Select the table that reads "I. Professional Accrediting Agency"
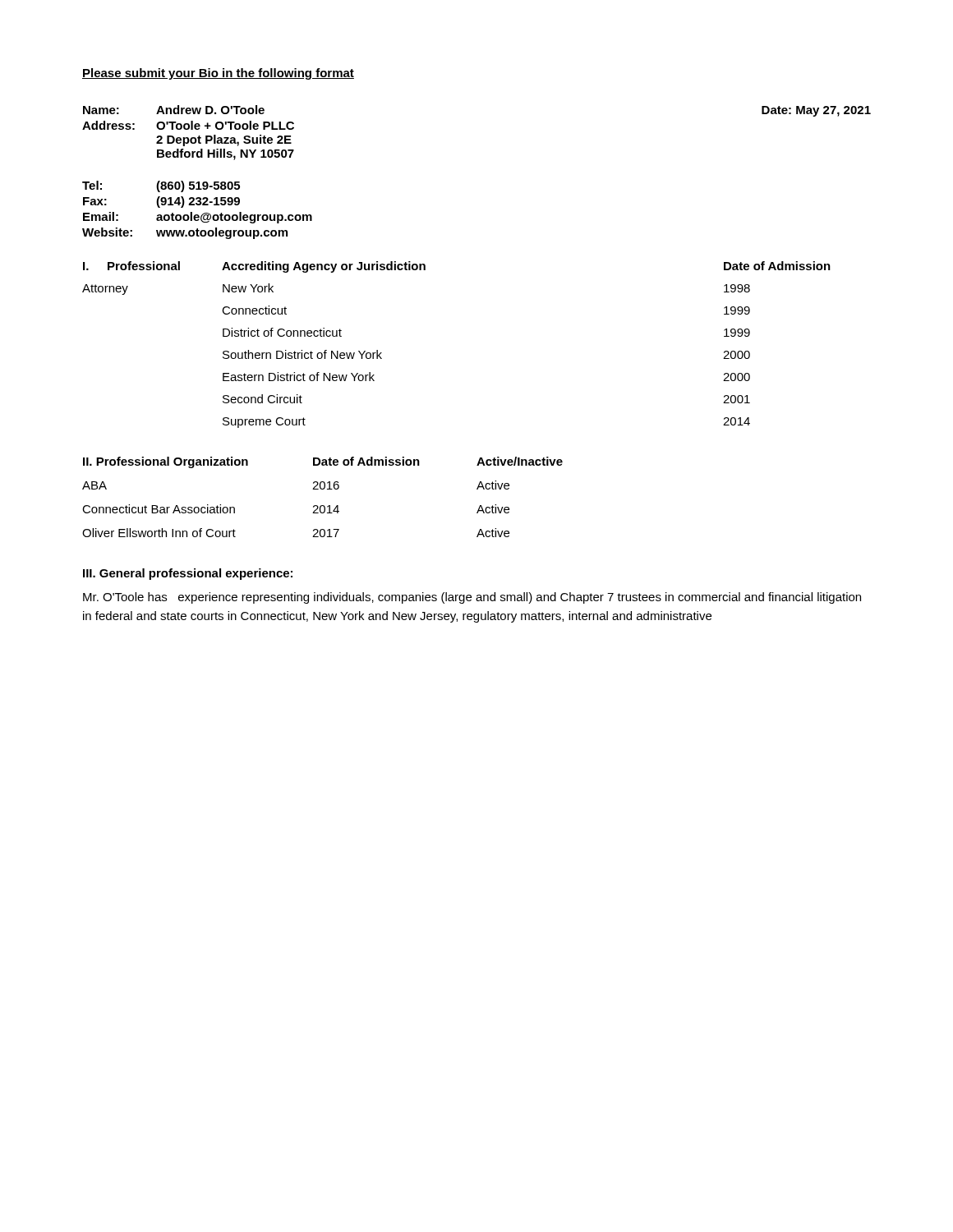The height and width of the screenshot is (1232, 953). coord(476,343)
